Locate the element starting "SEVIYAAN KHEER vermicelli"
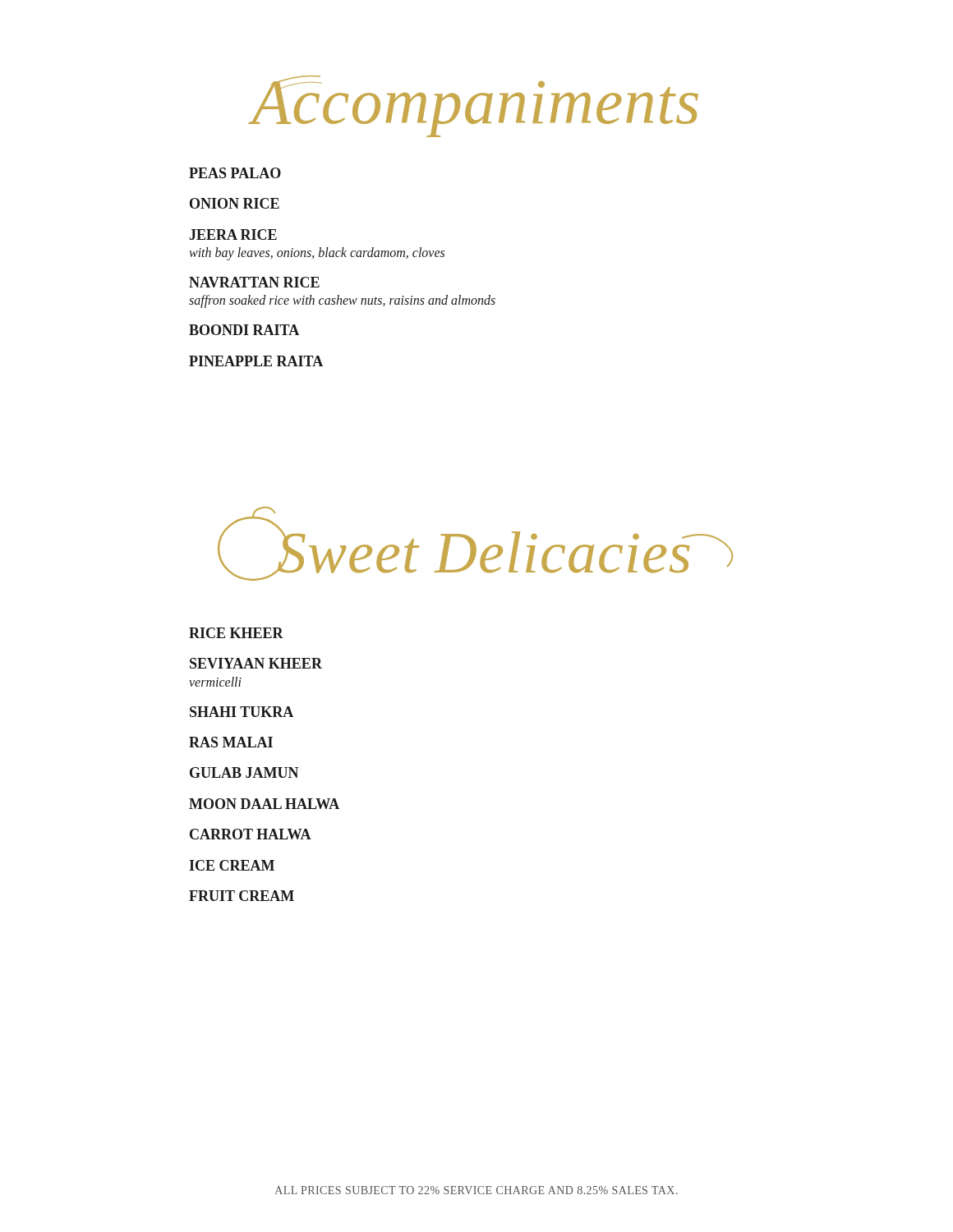 click(264, 673)
